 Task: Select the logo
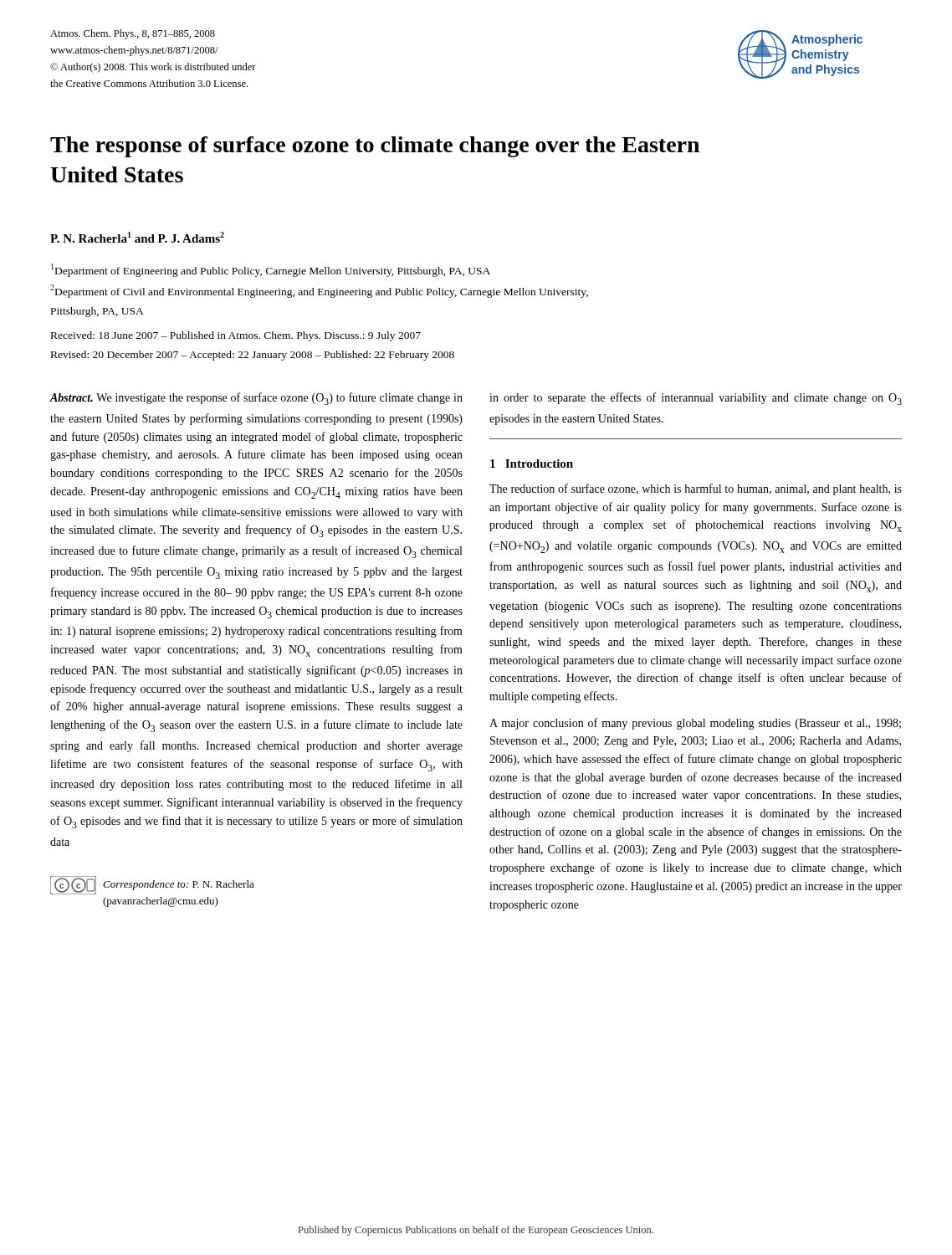coord(818,56)
